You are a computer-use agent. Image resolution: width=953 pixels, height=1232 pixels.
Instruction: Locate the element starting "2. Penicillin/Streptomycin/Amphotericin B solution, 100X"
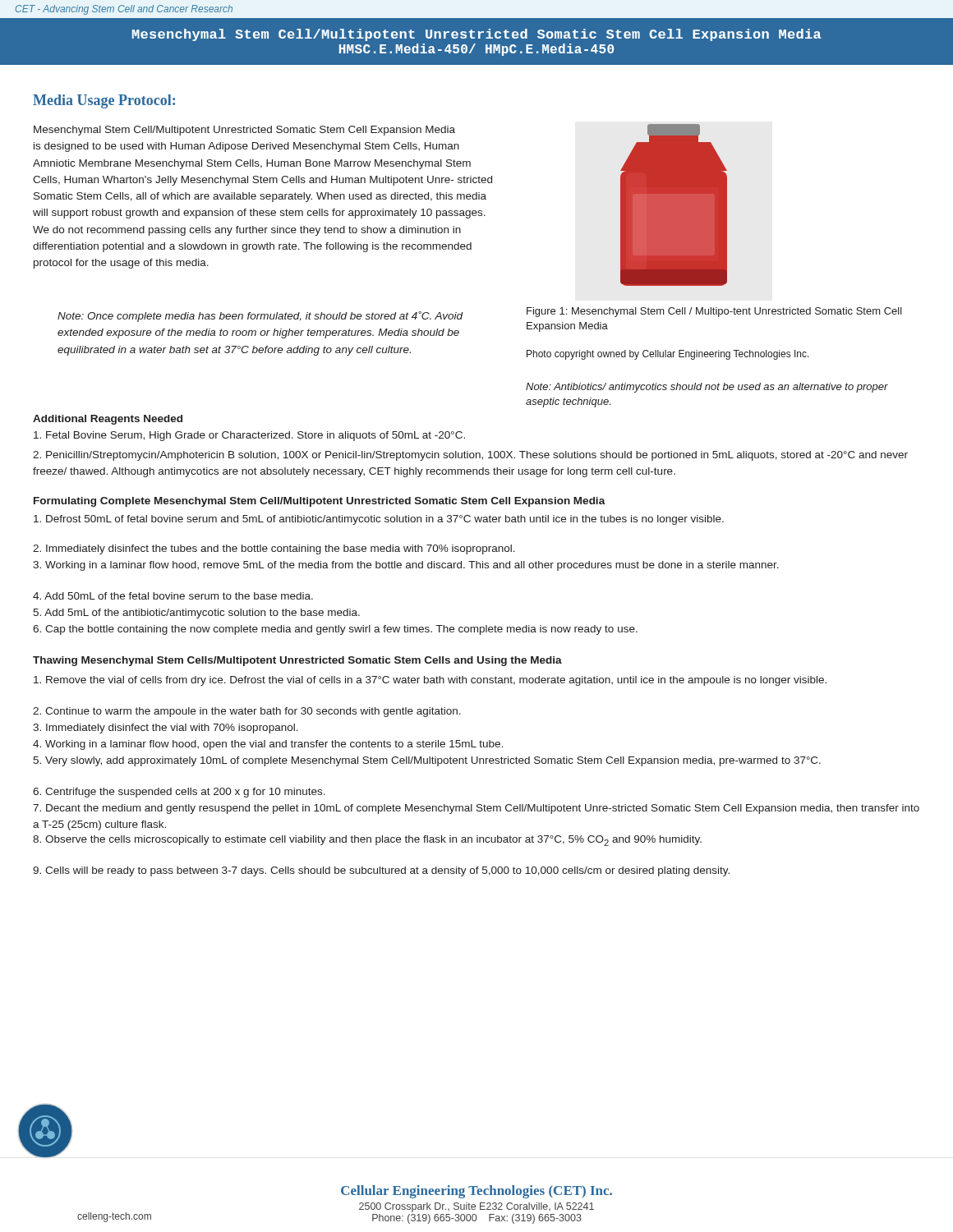point(470,463)
